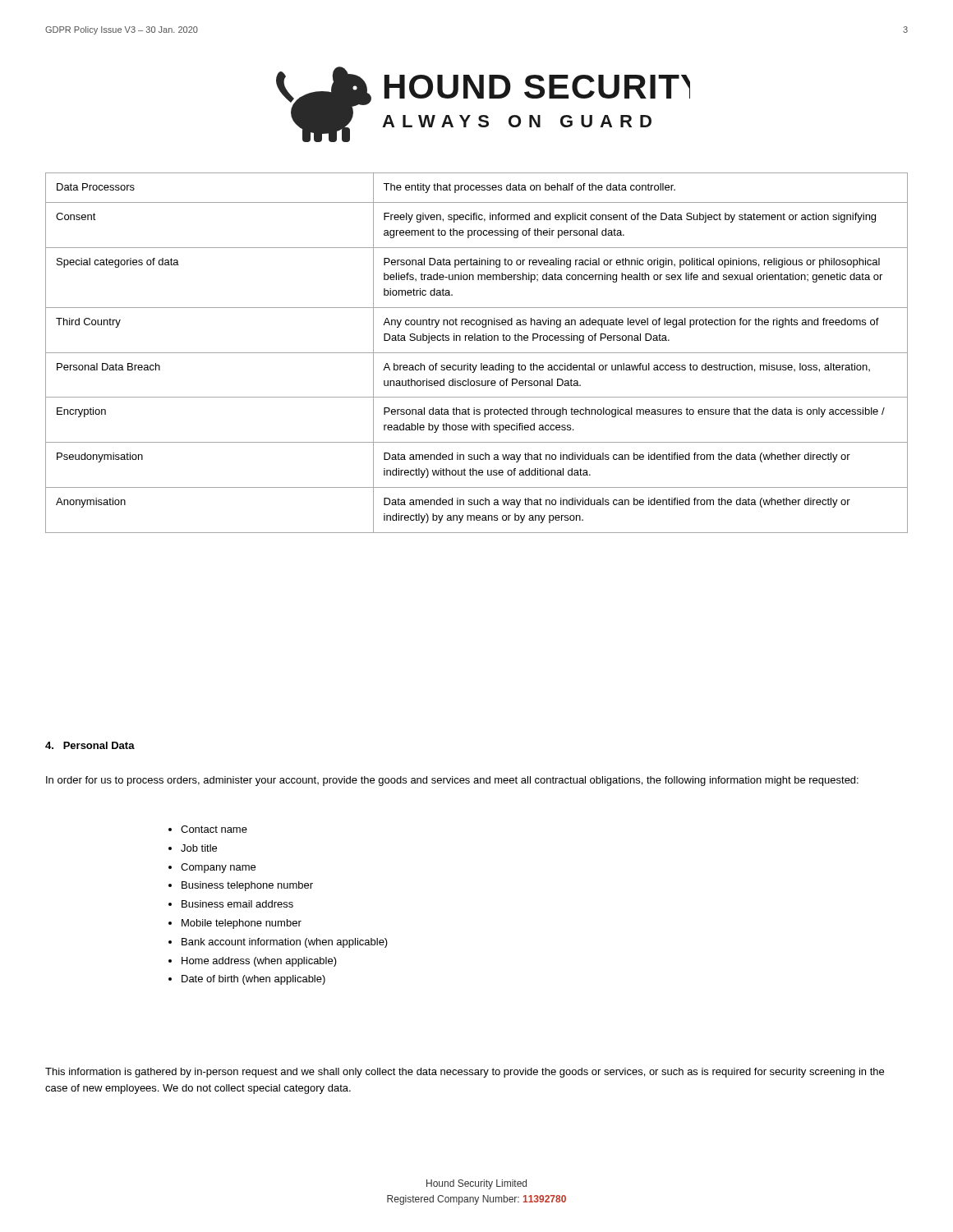Locate the text starting "Business email address"
Viewport: 953px width, 1232px height.
(x=237, y=904)
